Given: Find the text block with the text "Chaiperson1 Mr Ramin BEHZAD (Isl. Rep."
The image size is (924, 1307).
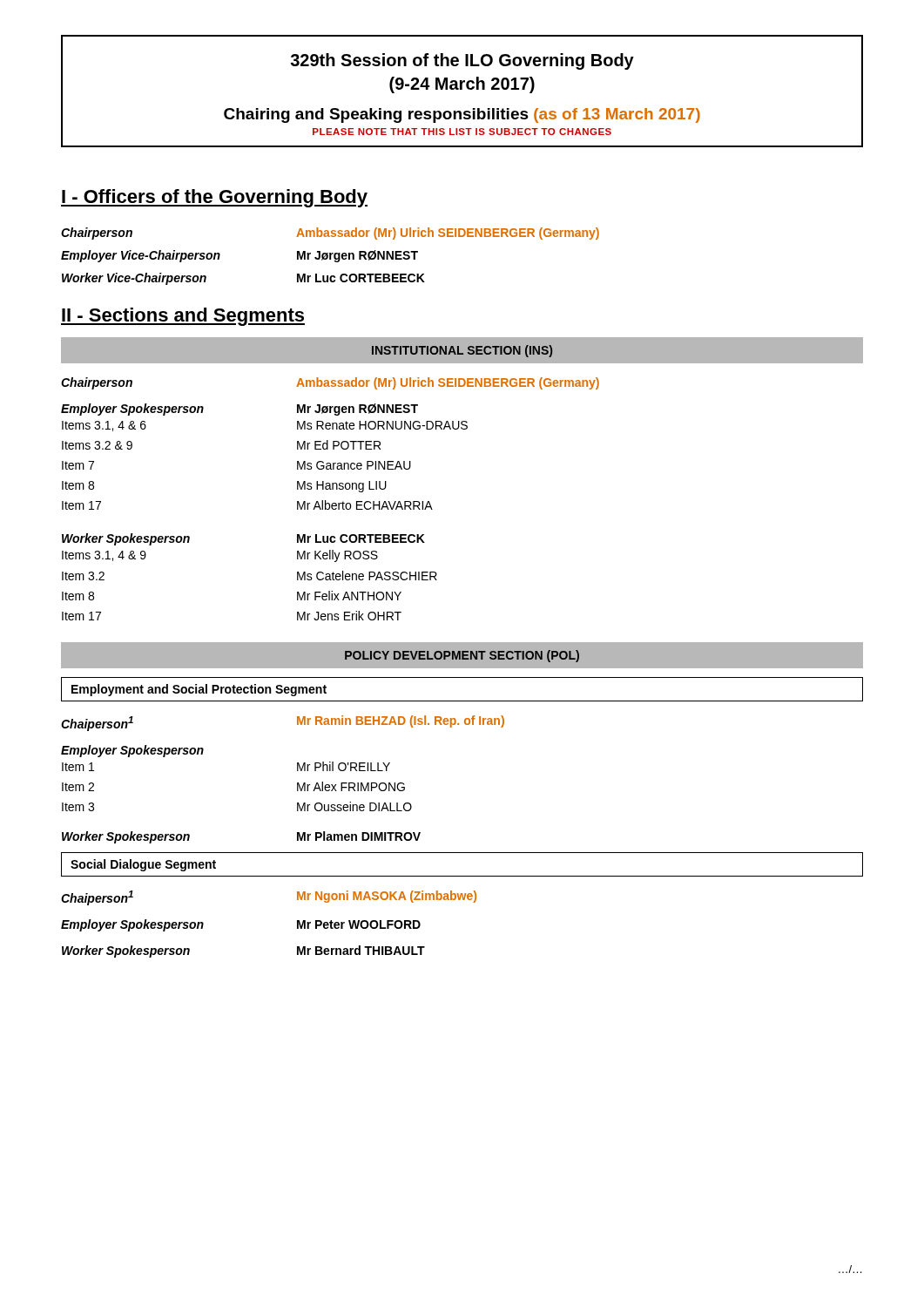Looking at the screenshot, I should click(462, 722).
